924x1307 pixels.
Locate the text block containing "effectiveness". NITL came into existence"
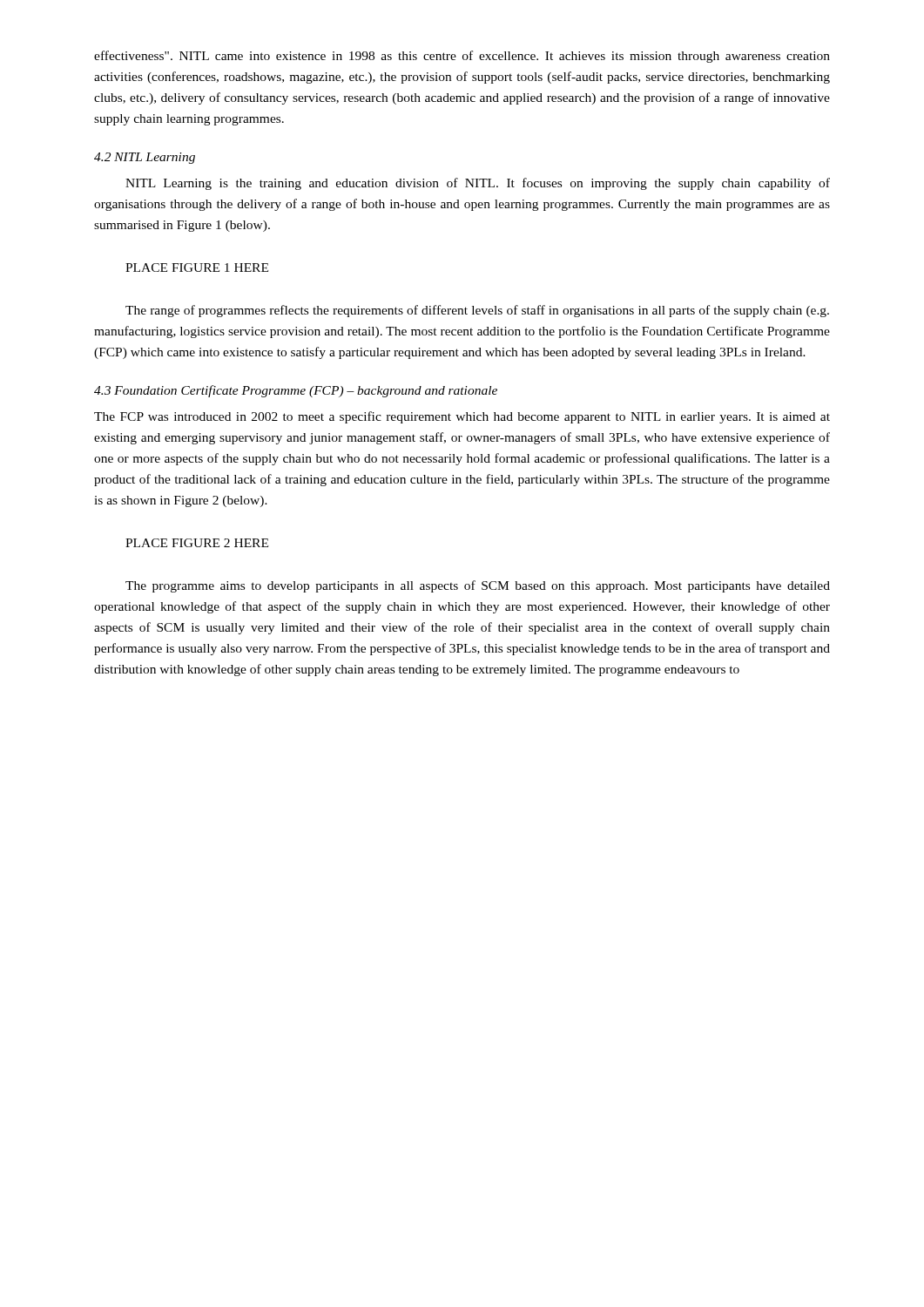pos(462,87)
